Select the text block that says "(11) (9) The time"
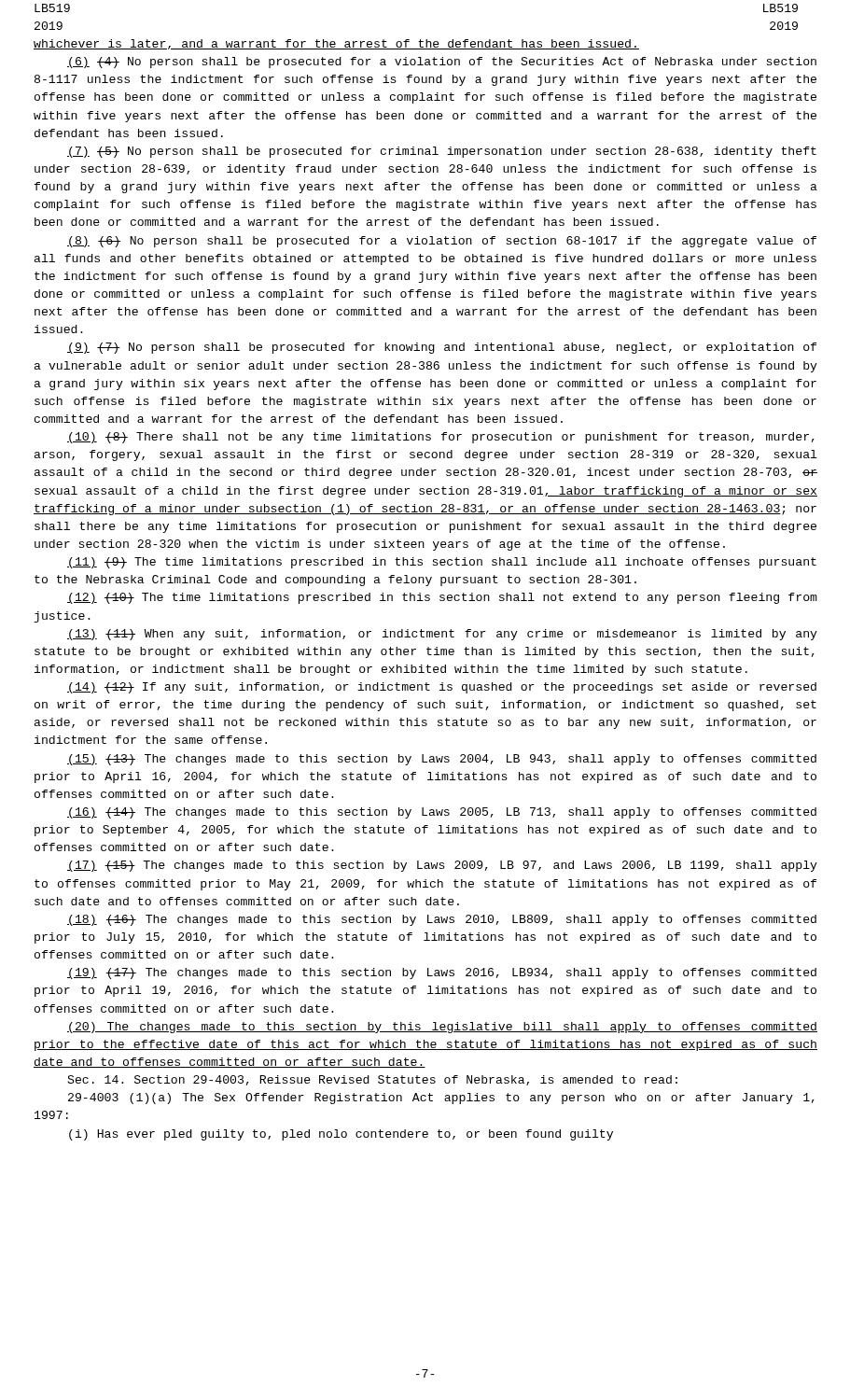Viewport: 850px width, 1400px height. coord(425,571)
